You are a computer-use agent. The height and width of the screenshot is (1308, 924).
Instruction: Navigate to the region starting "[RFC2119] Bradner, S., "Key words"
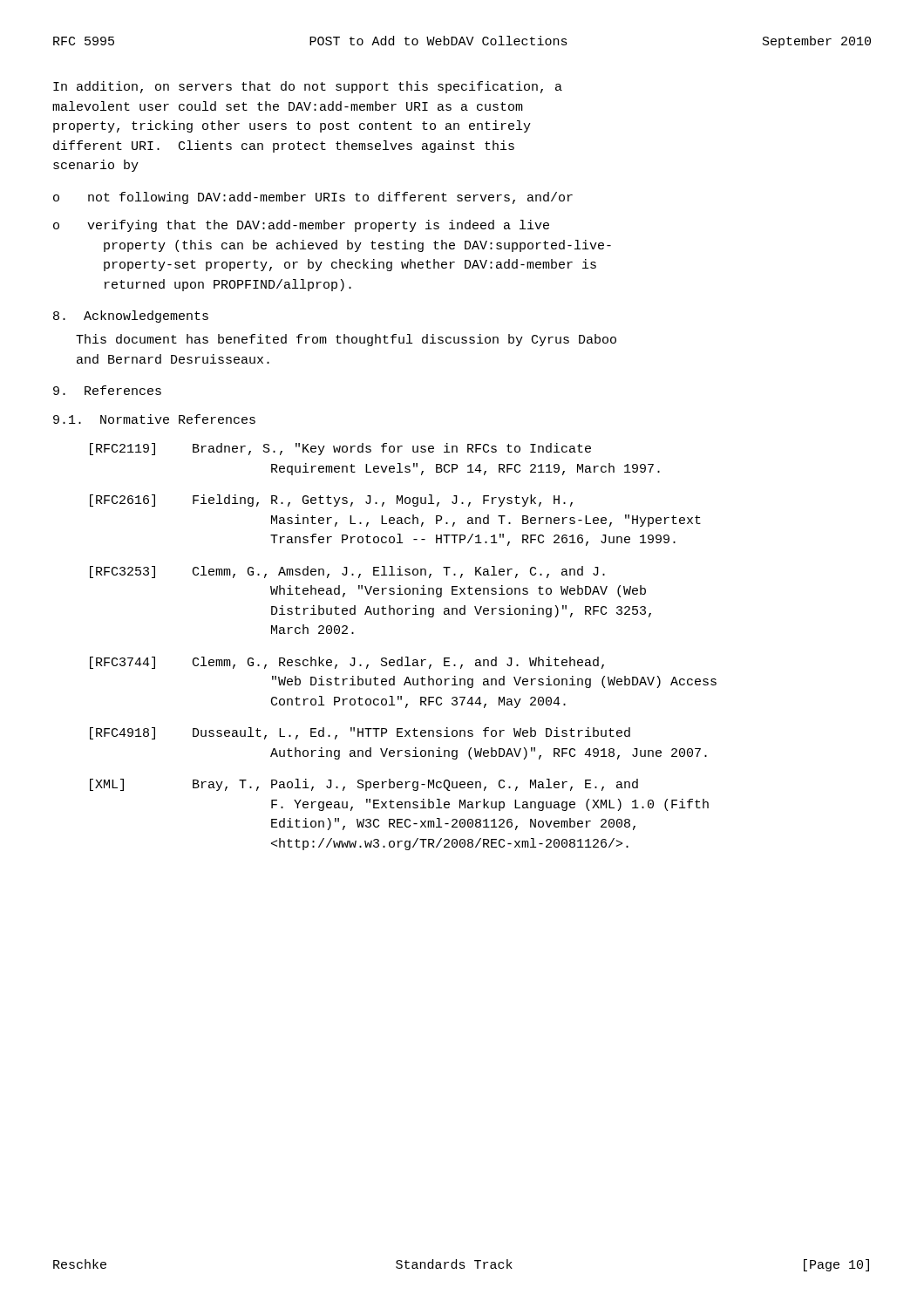(x=479, y=460)
